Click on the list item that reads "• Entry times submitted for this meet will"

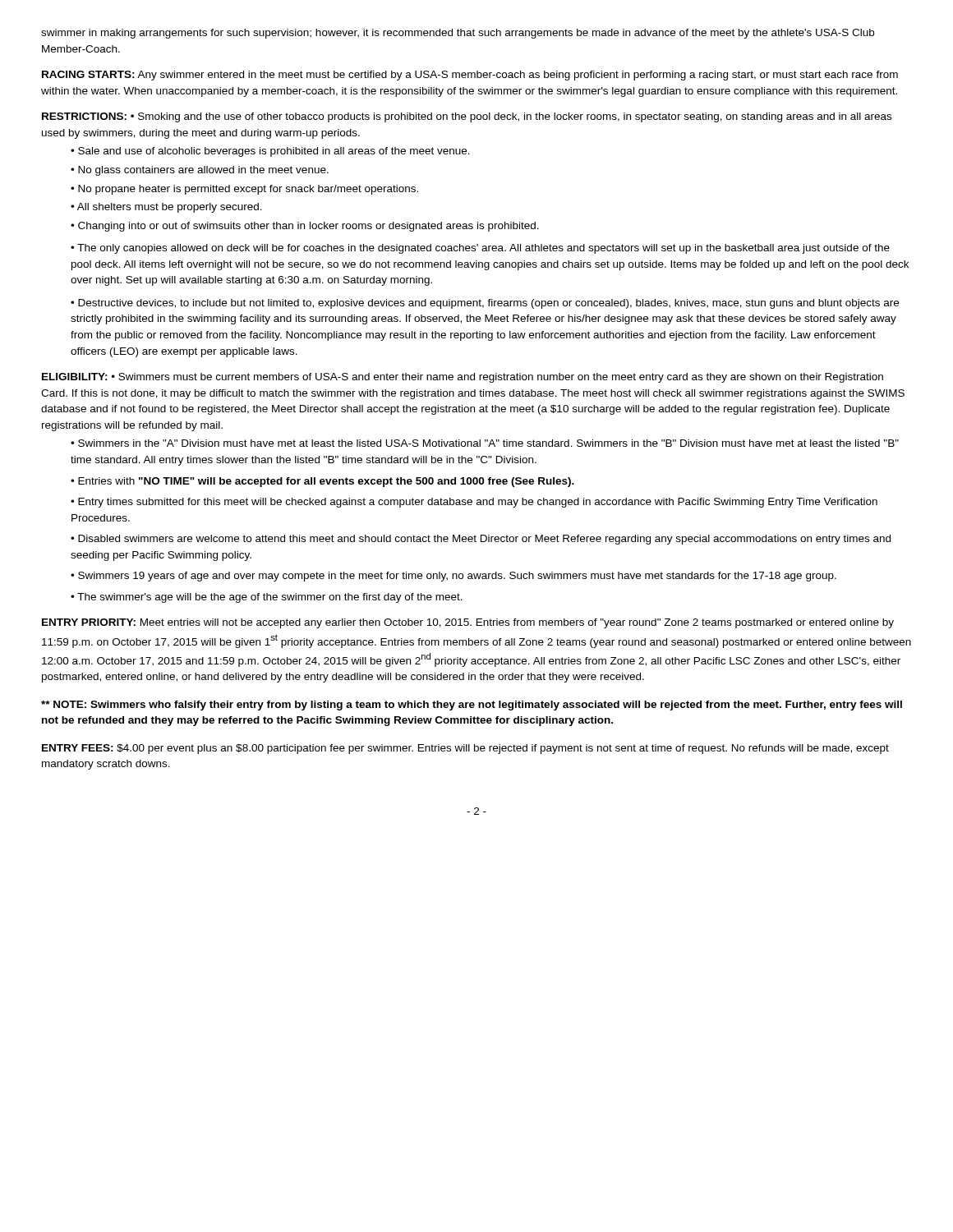click(x=474, y=509)
